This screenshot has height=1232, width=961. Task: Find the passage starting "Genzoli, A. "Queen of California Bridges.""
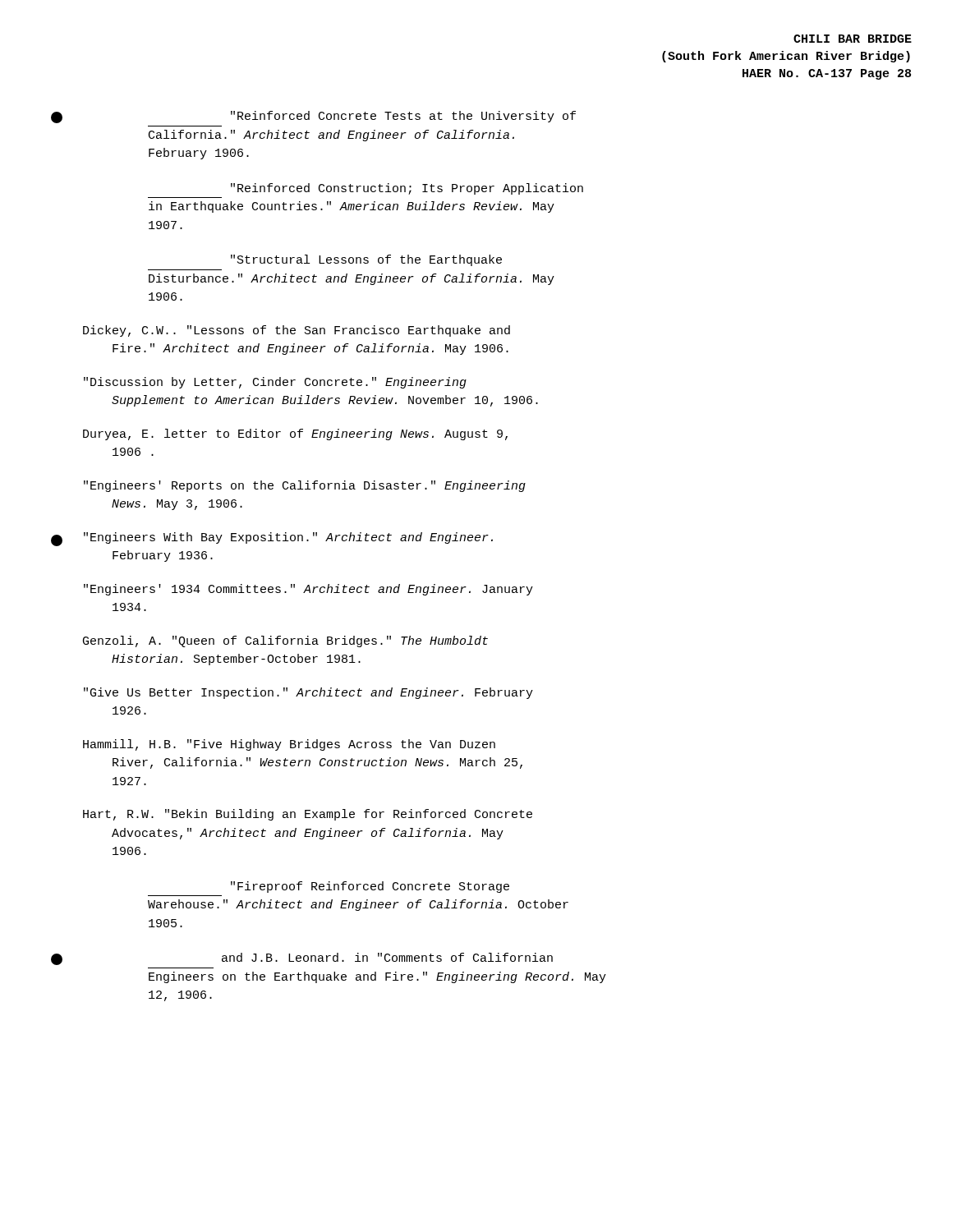pyautogui.click(x=285, y=651)
